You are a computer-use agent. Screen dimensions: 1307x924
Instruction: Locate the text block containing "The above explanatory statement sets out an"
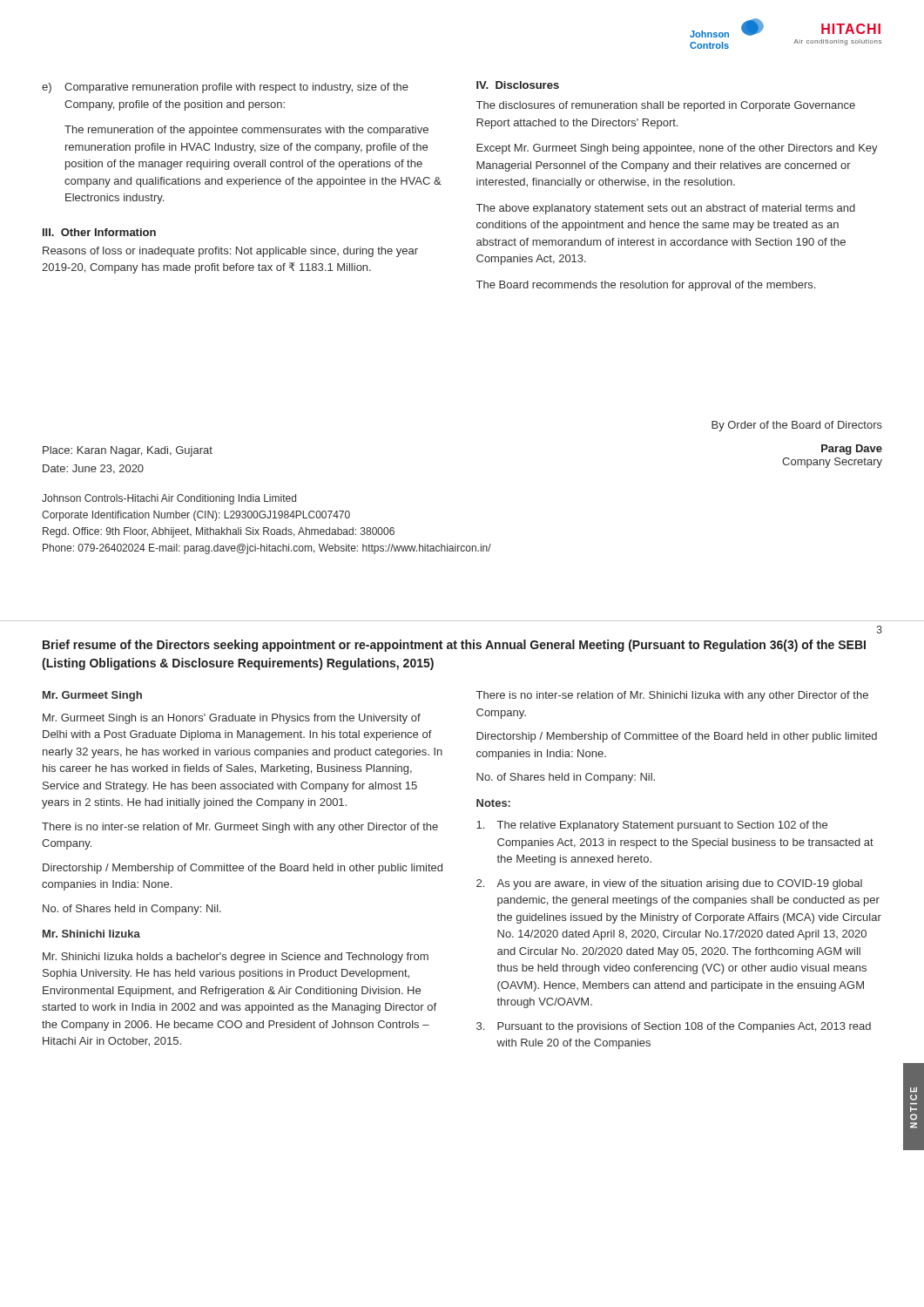coord(666,233)
